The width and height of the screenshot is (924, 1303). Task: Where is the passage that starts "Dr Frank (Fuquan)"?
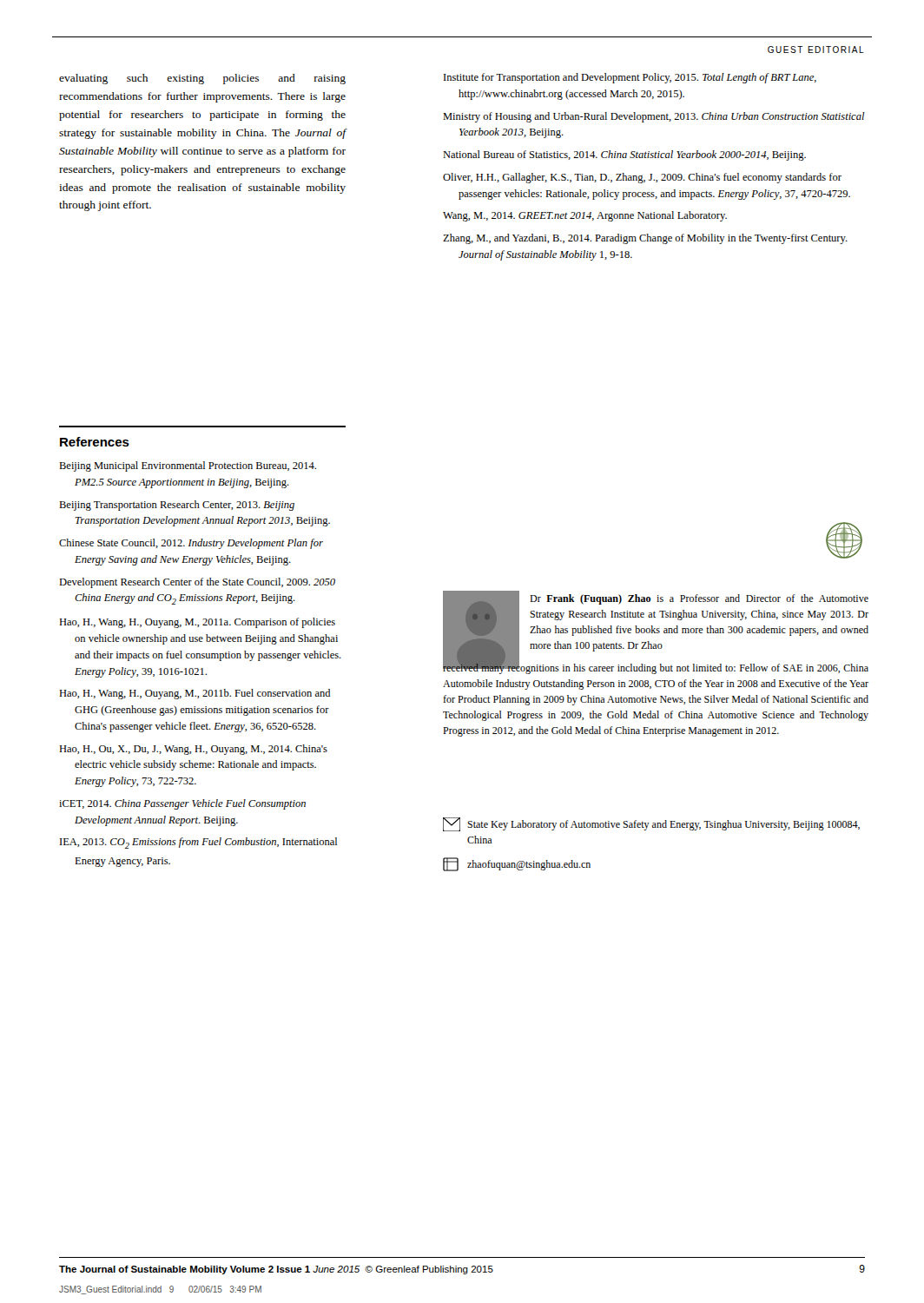tap(699, 622)
